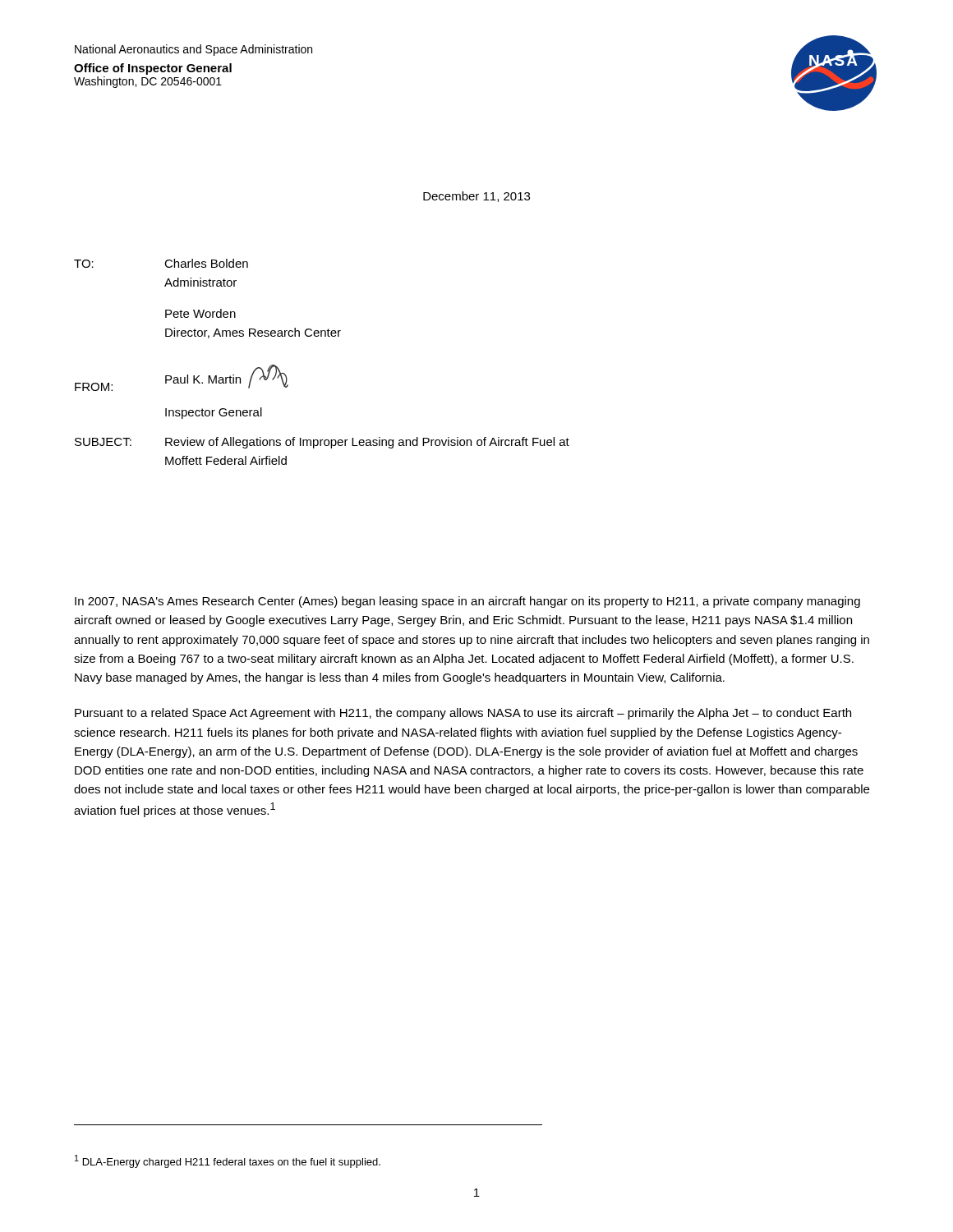Locate the text block starting "1 DLA-Energy charged"

click(x=228, y=1161)
